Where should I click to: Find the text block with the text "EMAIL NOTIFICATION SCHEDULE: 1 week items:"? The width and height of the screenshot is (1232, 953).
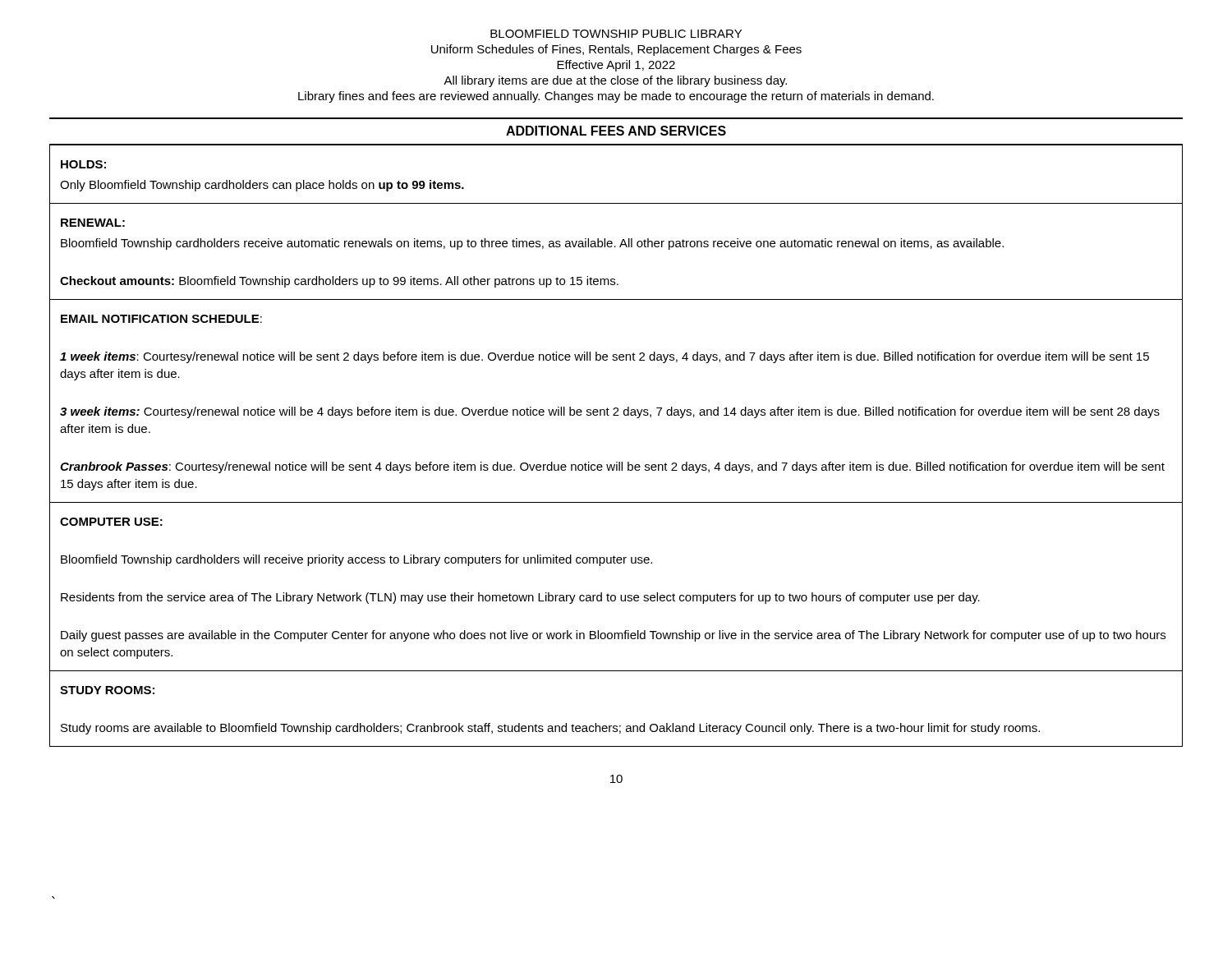(616, 401)
